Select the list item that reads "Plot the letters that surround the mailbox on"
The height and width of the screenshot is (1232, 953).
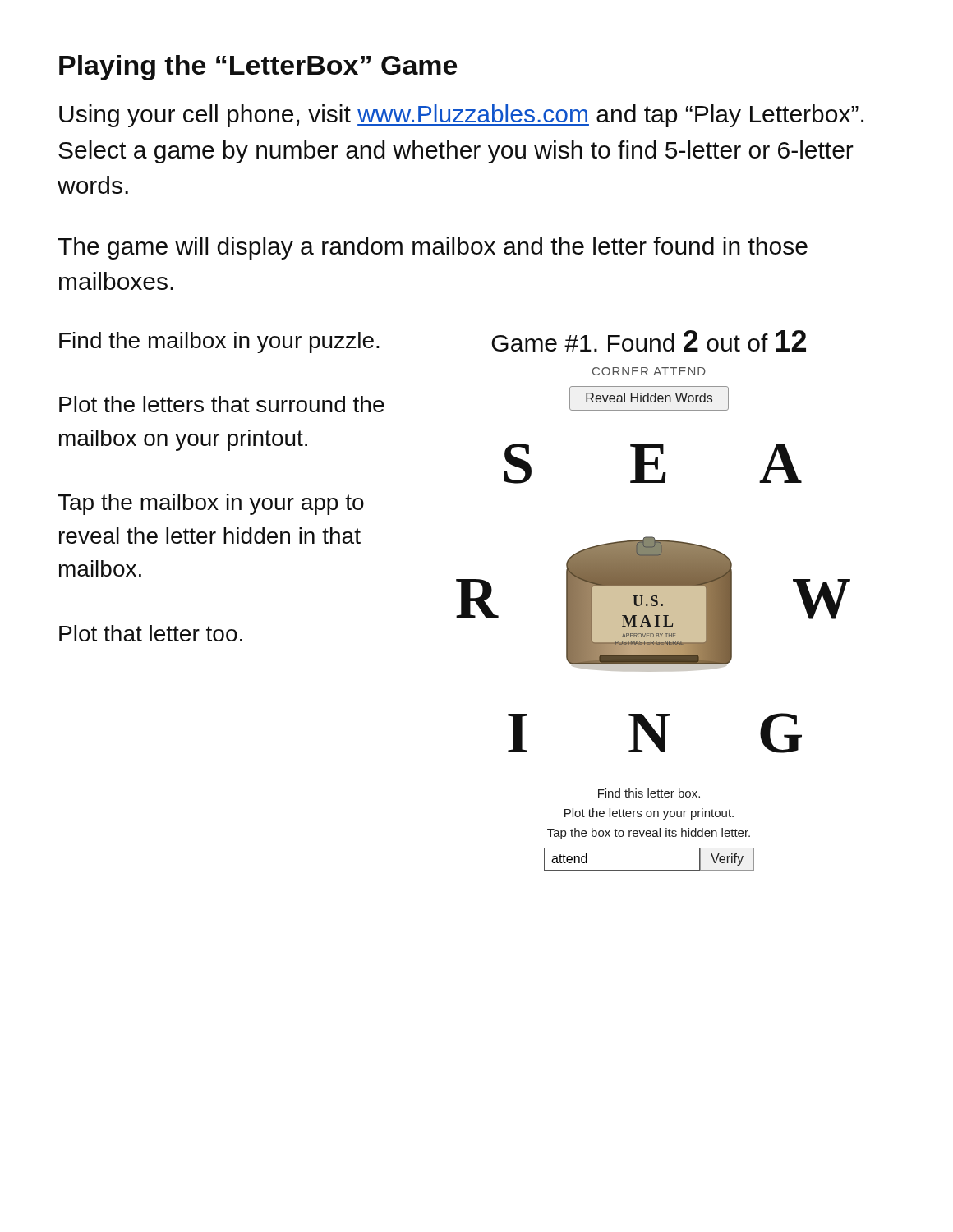click(x=221, y=421)
